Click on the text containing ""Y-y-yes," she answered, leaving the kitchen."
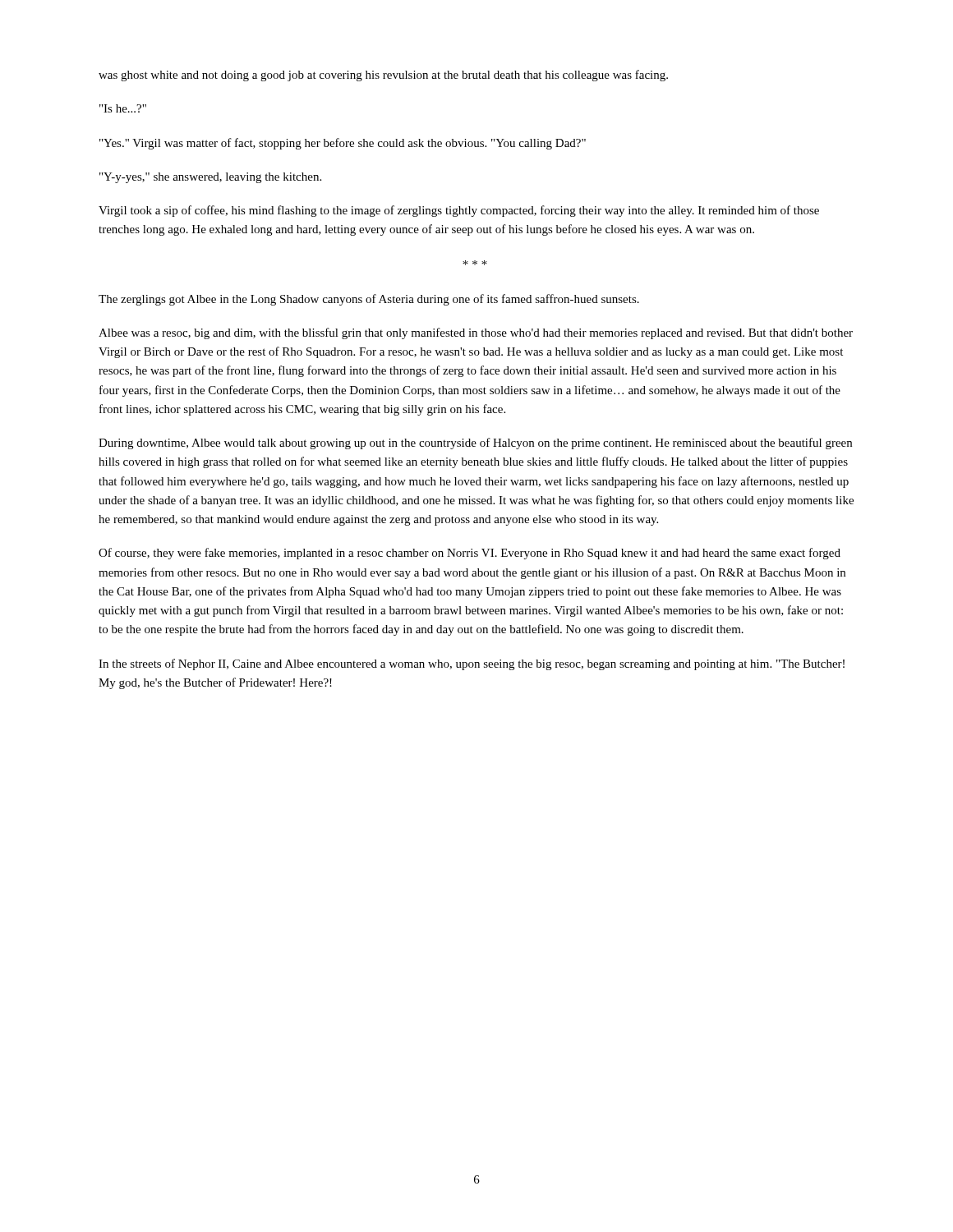 (x=210, y=176)
